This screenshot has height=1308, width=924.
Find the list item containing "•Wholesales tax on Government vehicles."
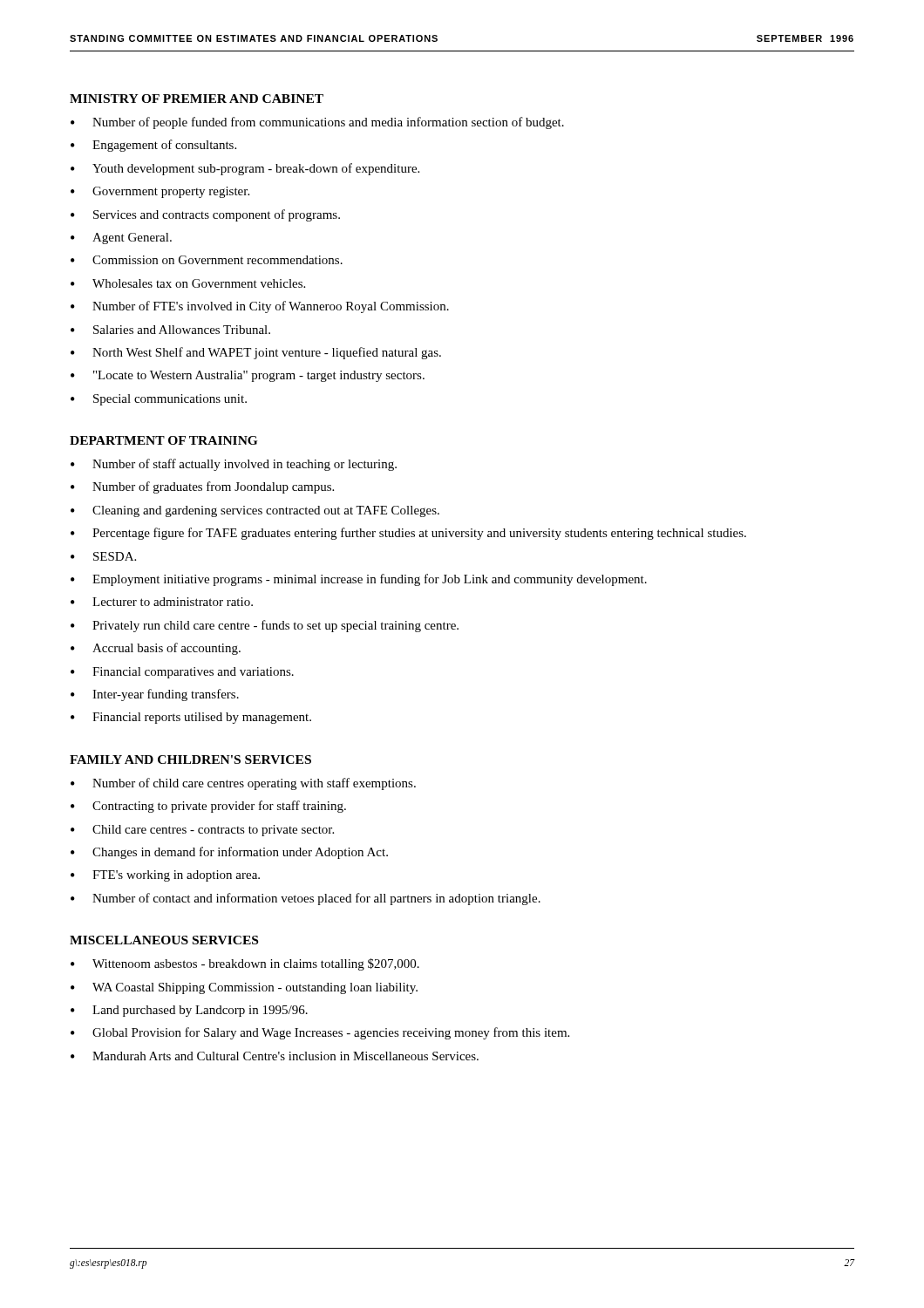point(188,285)
